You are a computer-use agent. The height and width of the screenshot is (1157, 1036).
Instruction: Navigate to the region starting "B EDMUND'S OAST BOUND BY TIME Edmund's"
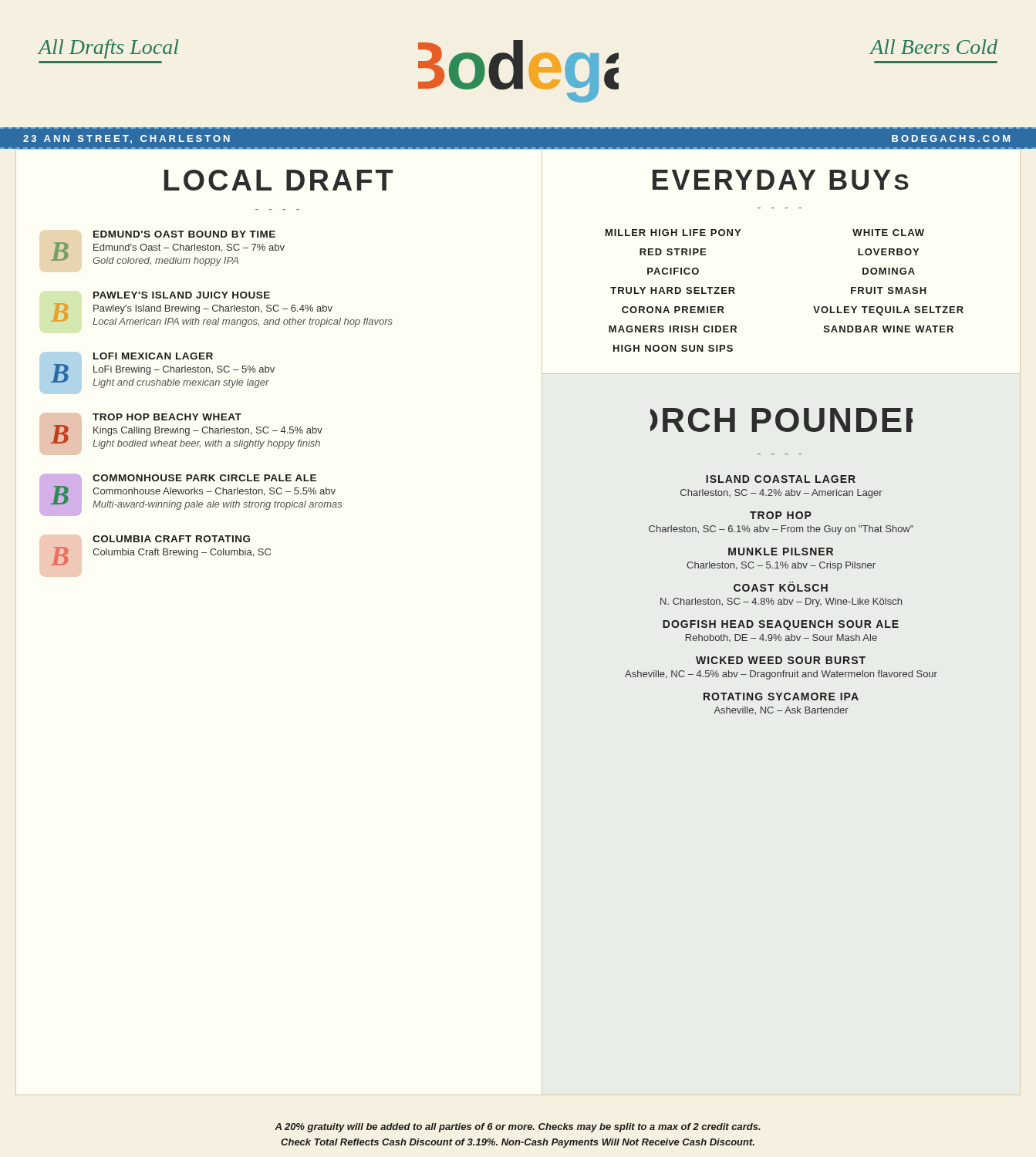point(279,250)
